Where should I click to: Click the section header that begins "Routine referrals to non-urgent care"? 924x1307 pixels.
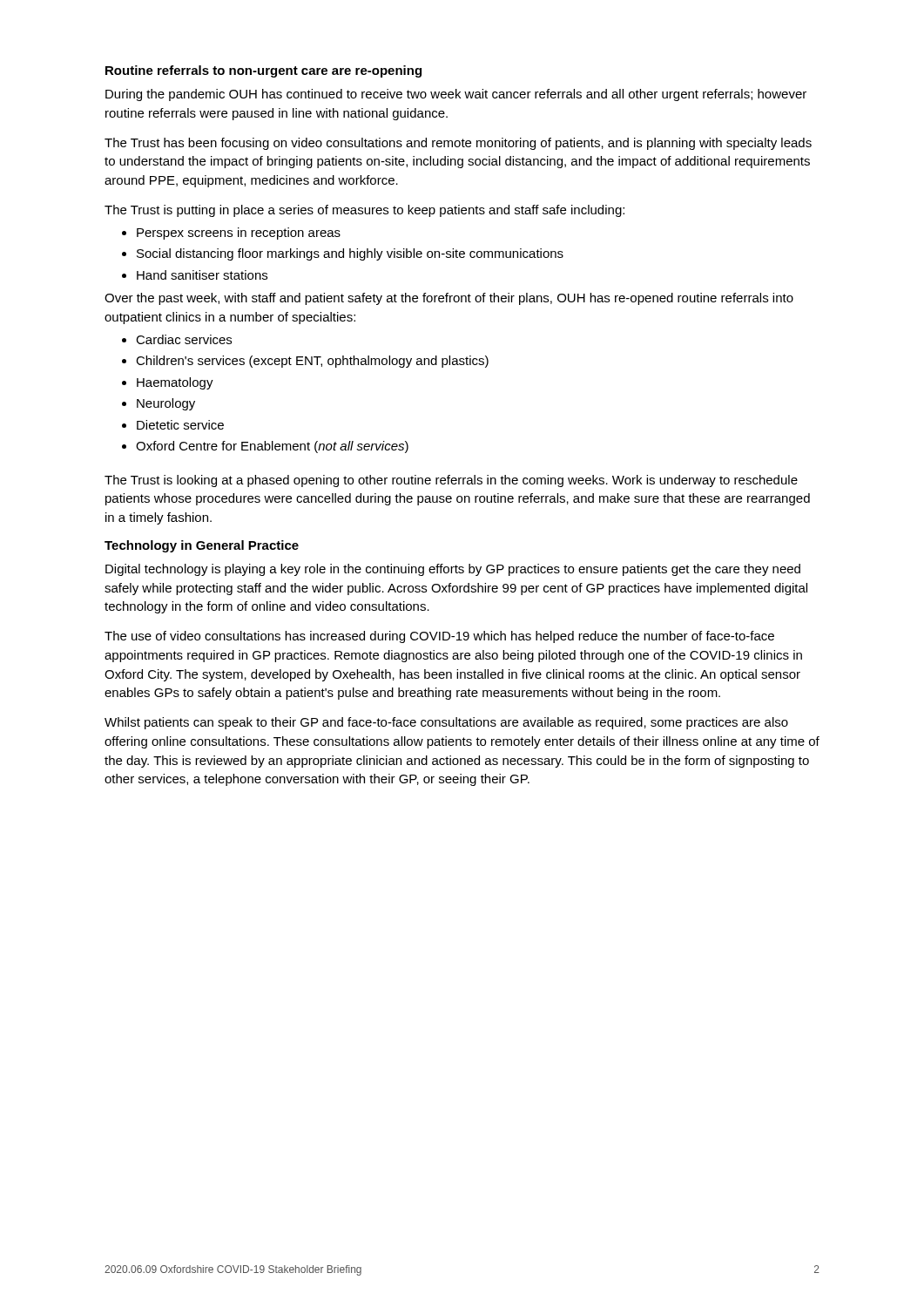coord(263,70)
